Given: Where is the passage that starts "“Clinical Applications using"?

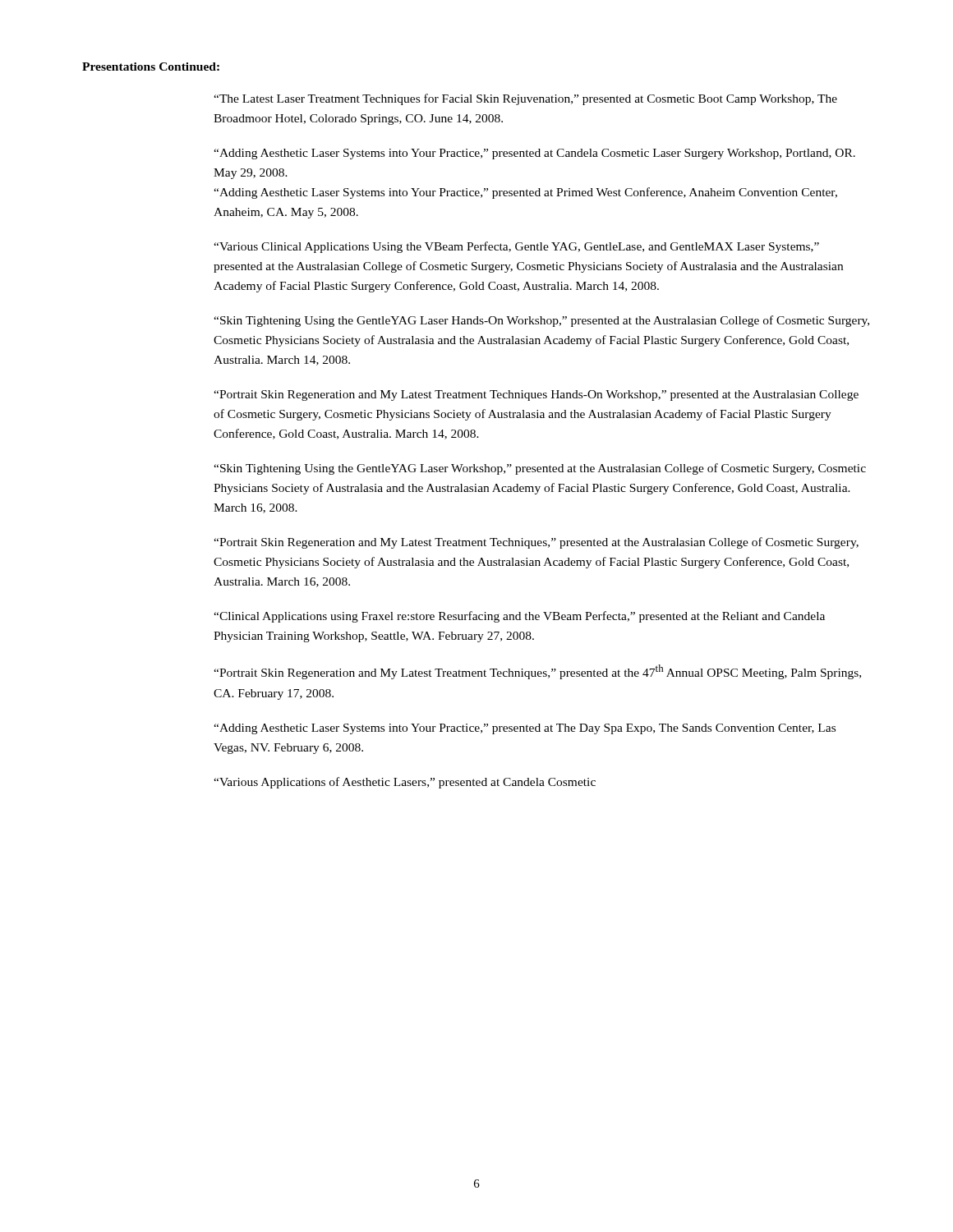Looking at the screenshot, I should (519, 626).
